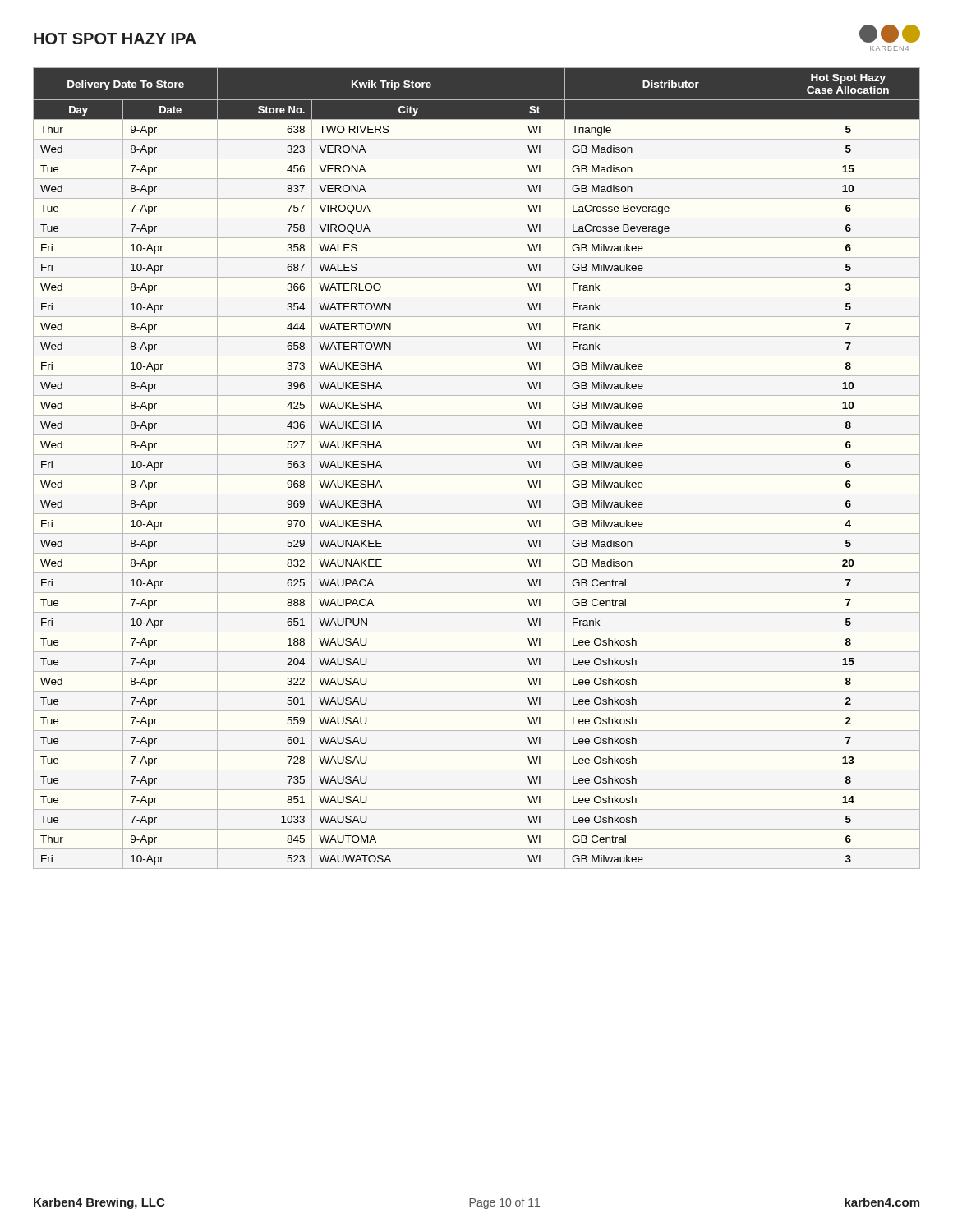
Task: Click the table
Action: tap(476, 468)
